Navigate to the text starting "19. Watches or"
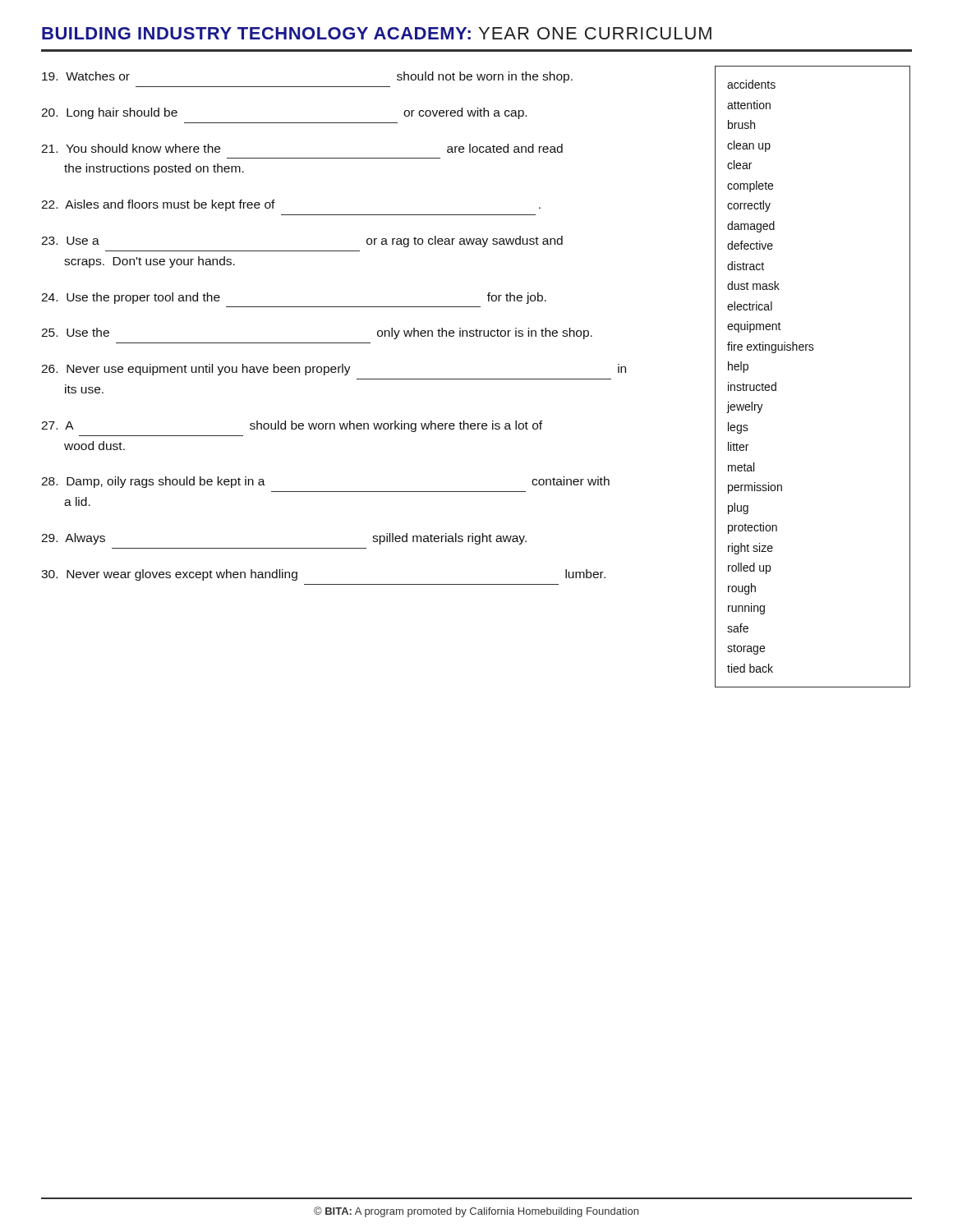This screenshot has height=1232, width=953. [x=307, y=76]
